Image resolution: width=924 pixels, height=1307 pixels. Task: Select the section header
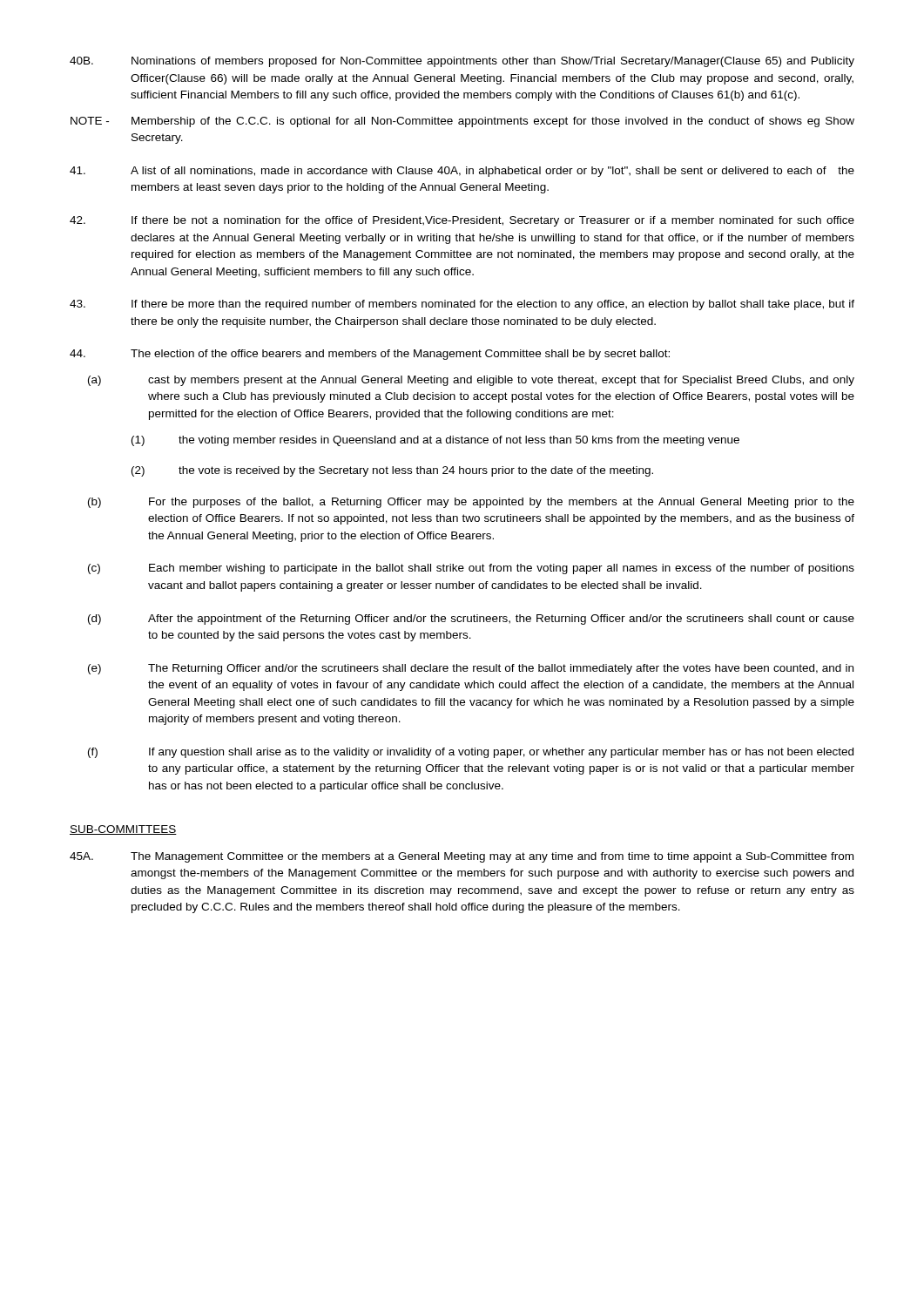point(123,829)
